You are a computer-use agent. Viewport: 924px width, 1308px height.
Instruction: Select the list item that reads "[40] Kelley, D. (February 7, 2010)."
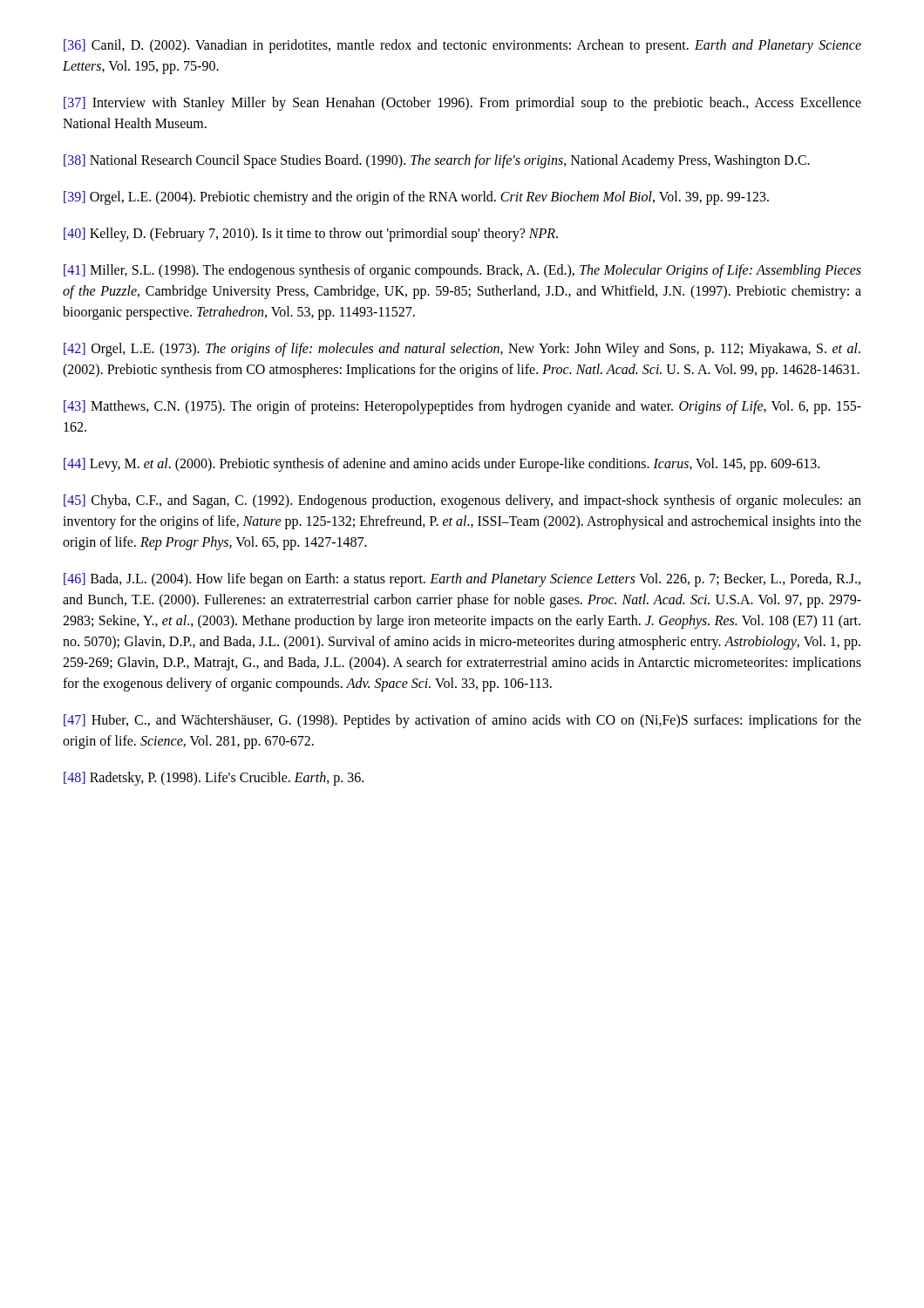(311, 233)
